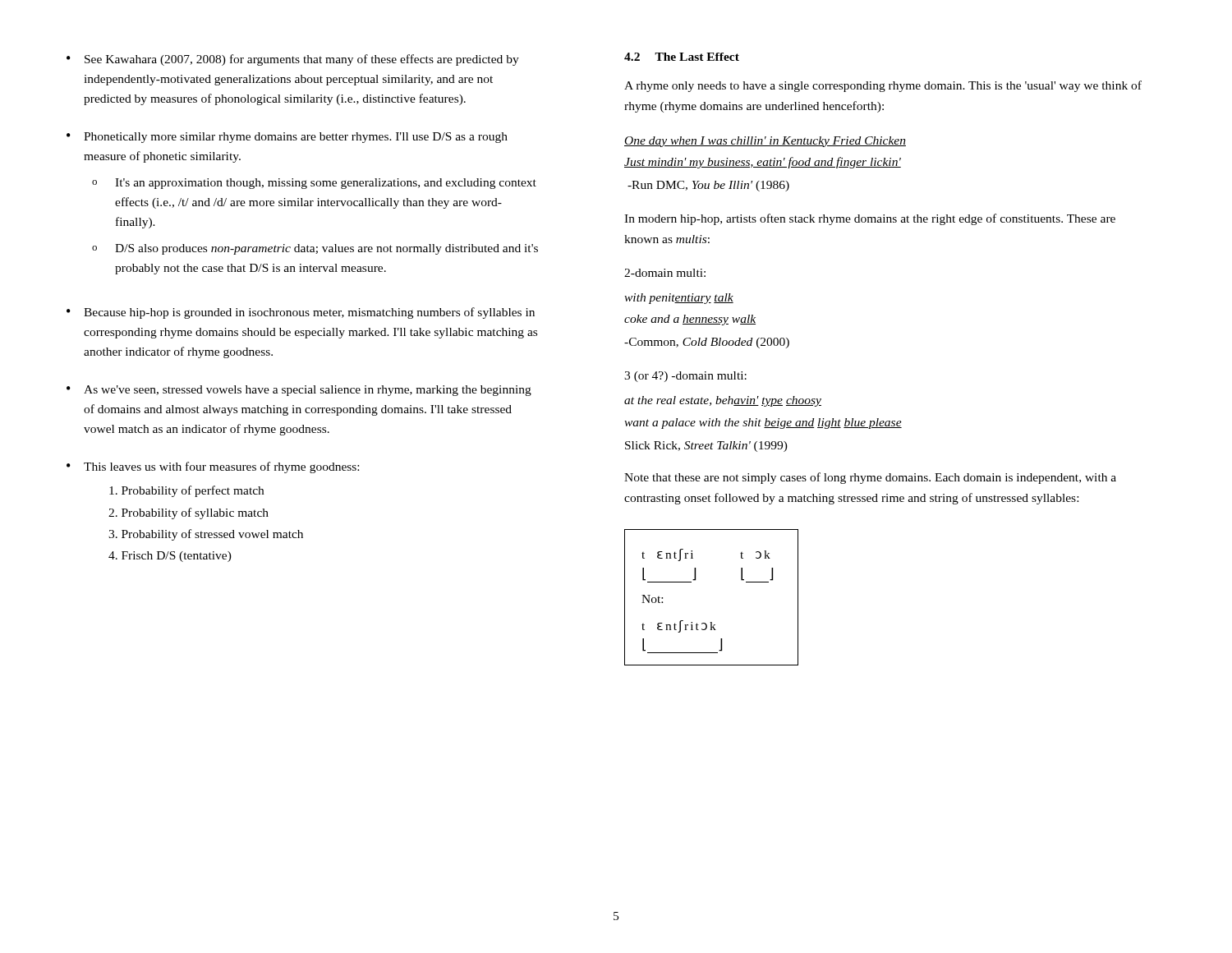Locate the text block starting "4.2 The Last Effect"

(x=682, y=57)
